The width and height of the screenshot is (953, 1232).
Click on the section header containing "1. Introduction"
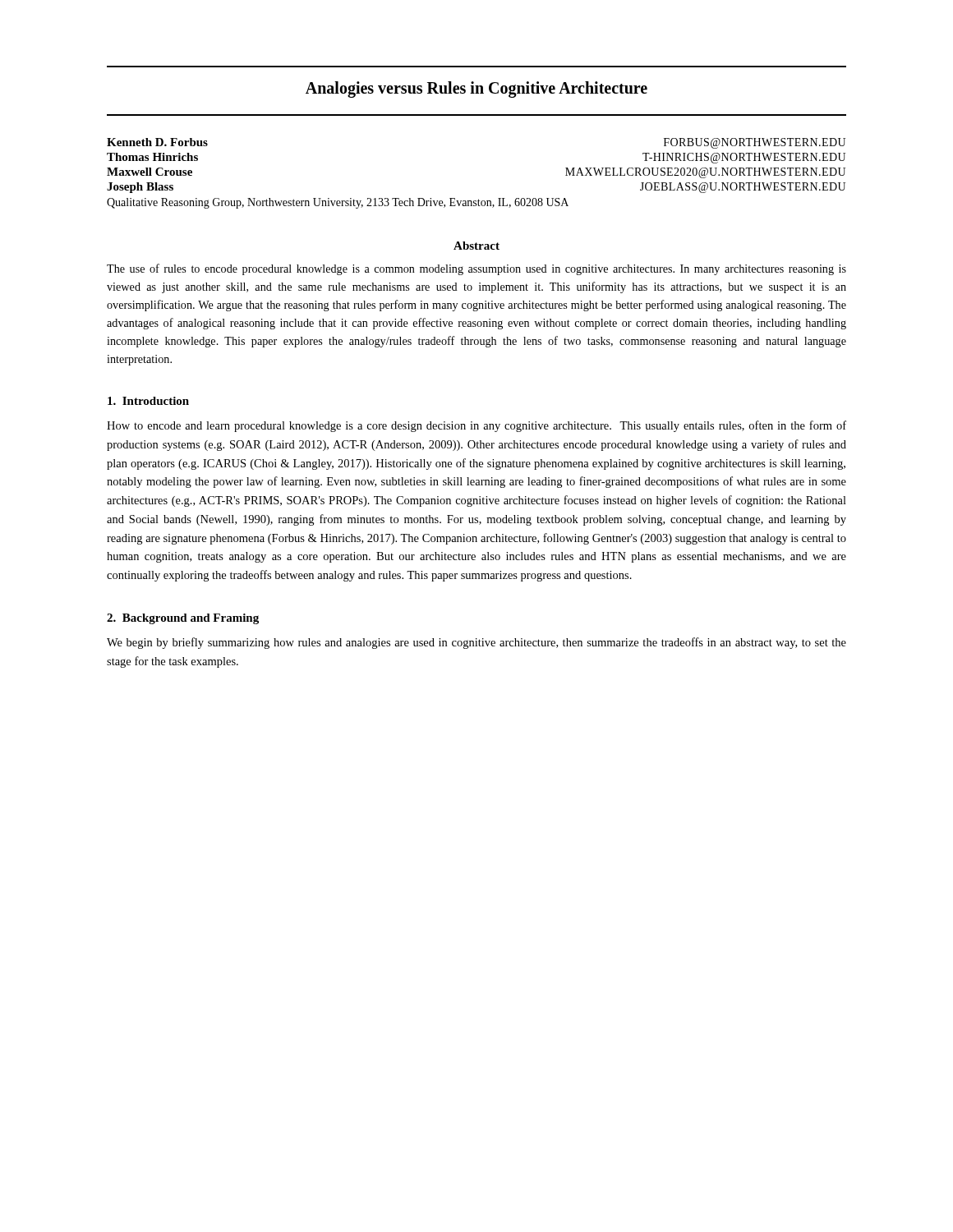pyautogui.click(x=148, y=401)
